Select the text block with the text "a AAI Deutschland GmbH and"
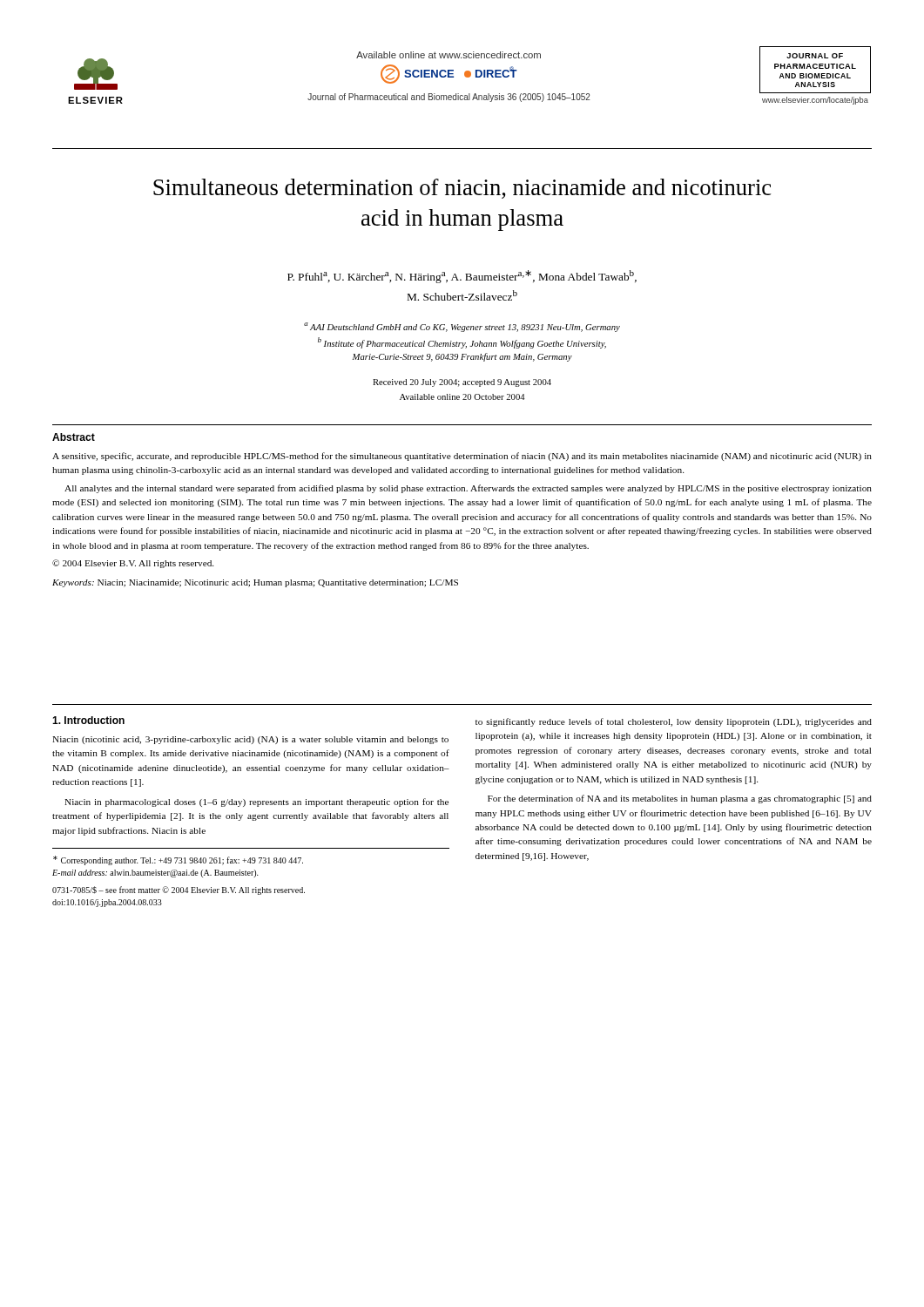Screen dimensions: 1307x924 click(462, 340)
